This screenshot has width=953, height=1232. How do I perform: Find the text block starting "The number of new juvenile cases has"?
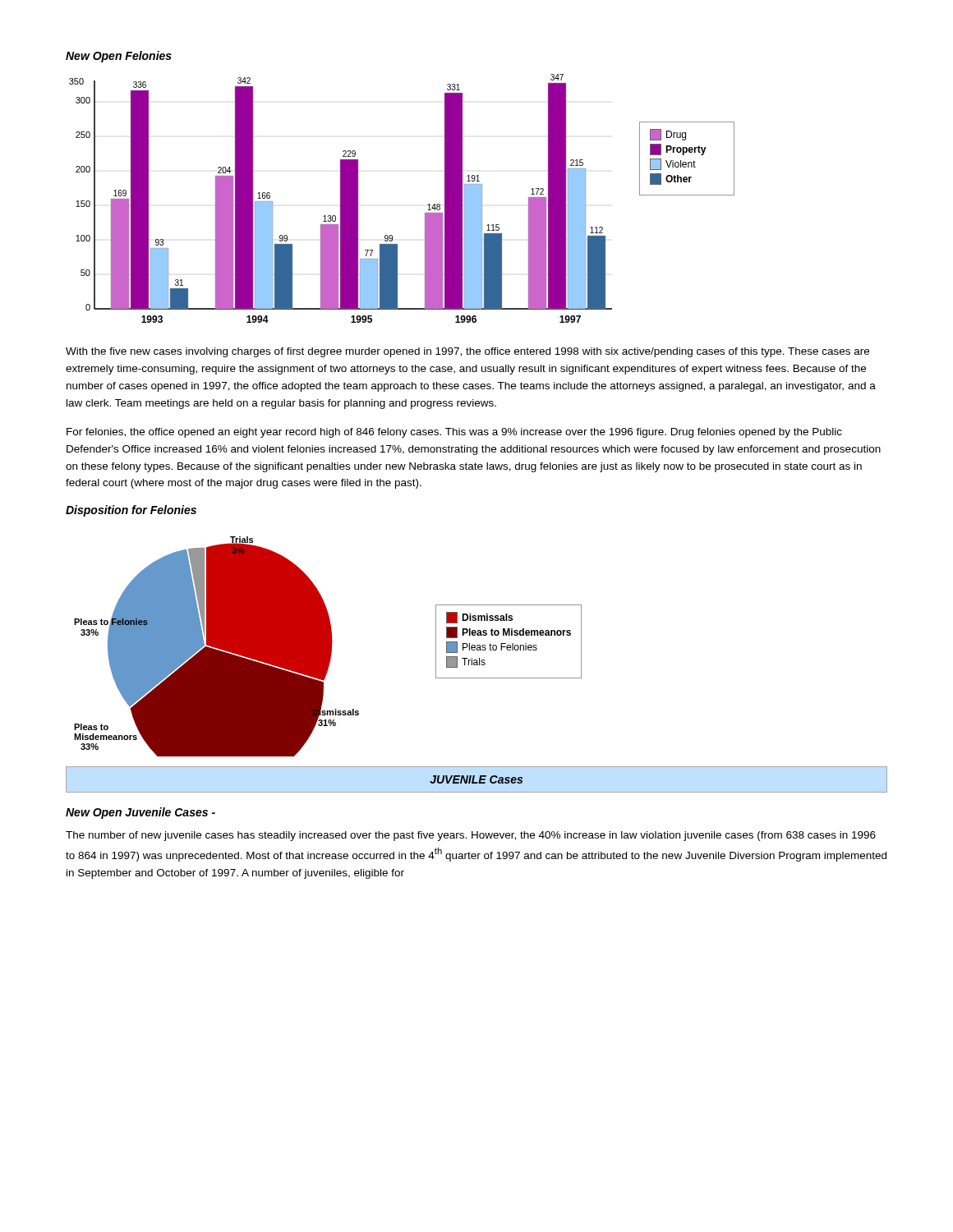[476, 854]
